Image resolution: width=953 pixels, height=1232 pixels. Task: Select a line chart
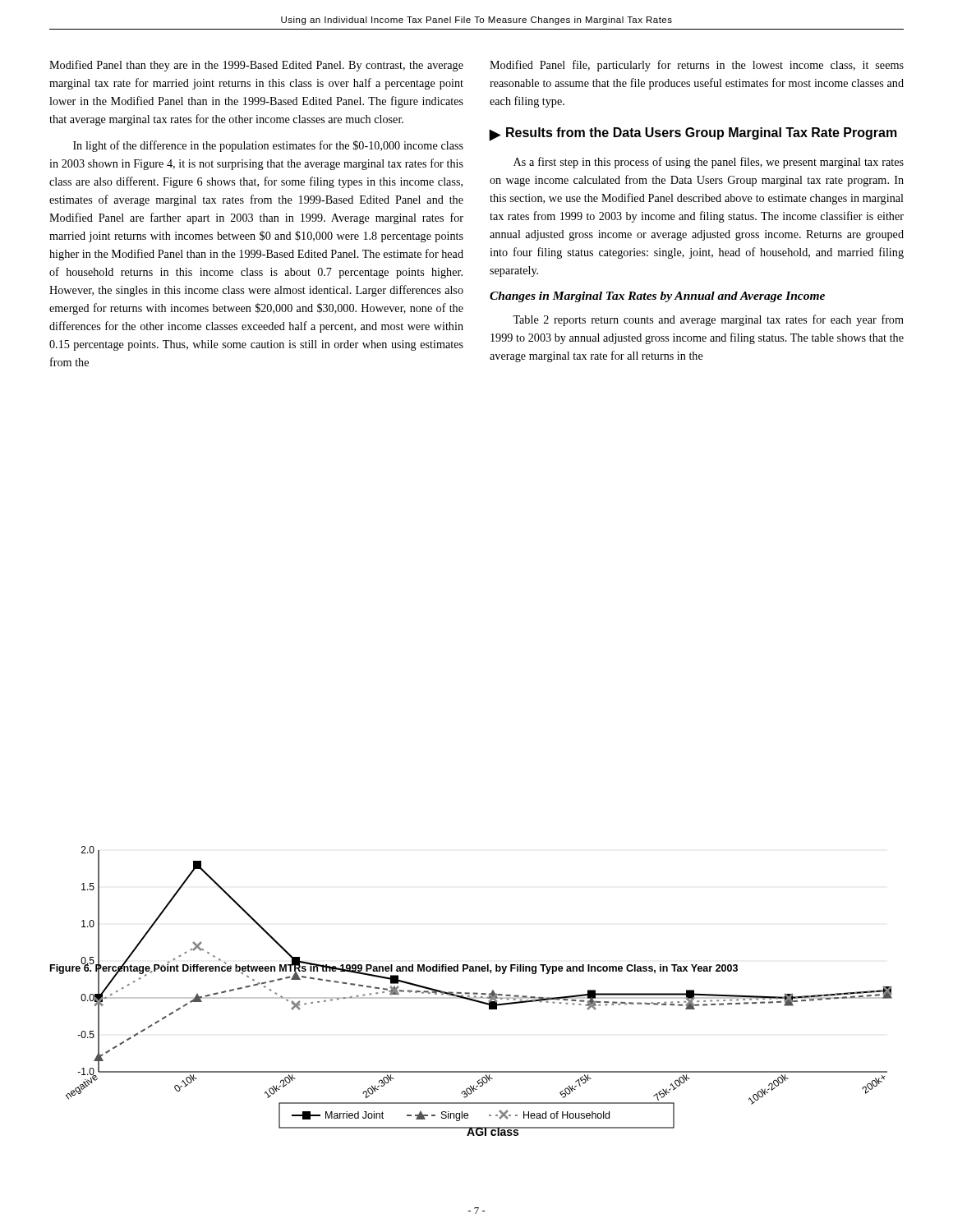(x=476, y=977)
